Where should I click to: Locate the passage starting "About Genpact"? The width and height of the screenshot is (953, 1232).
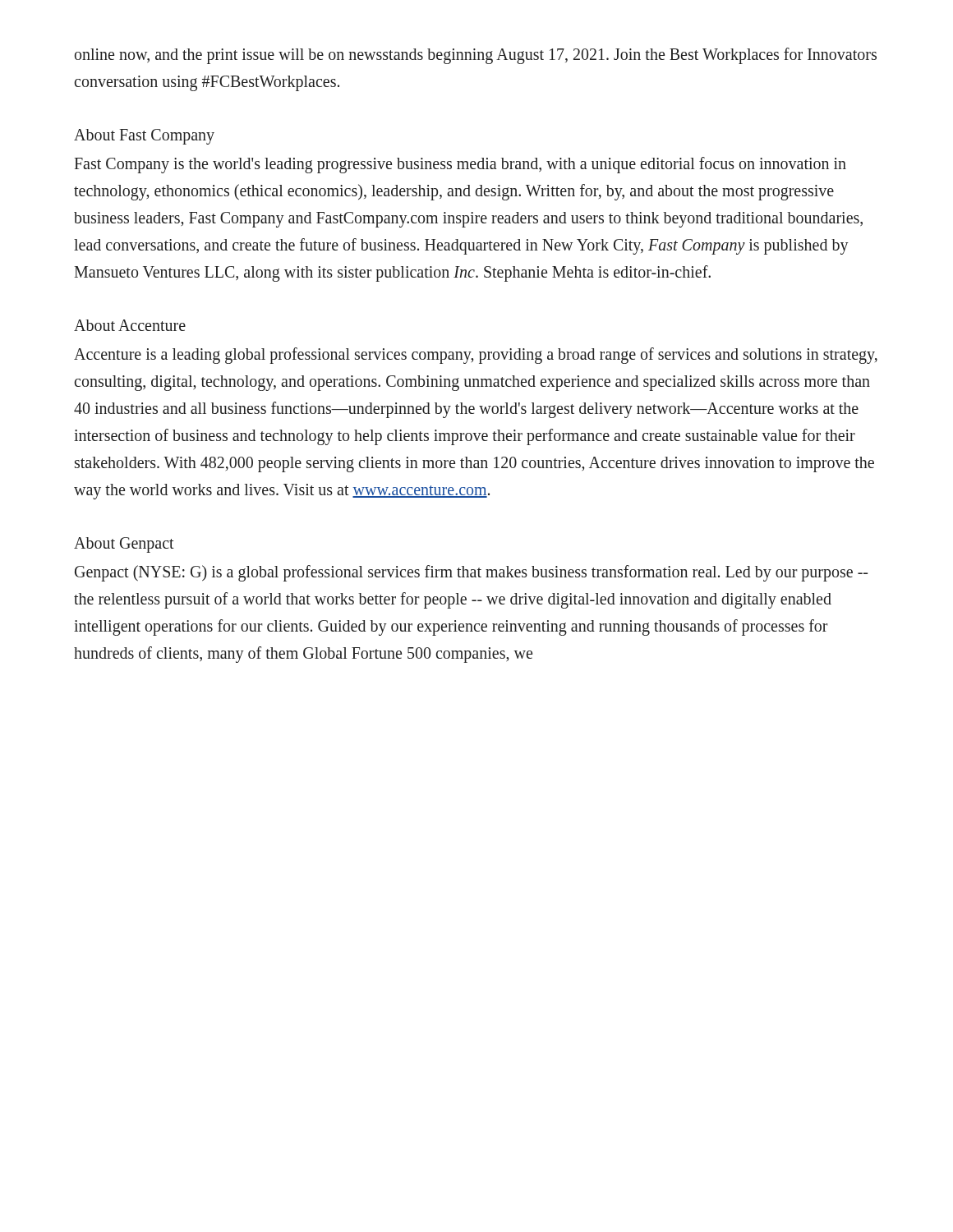[124, 543]
